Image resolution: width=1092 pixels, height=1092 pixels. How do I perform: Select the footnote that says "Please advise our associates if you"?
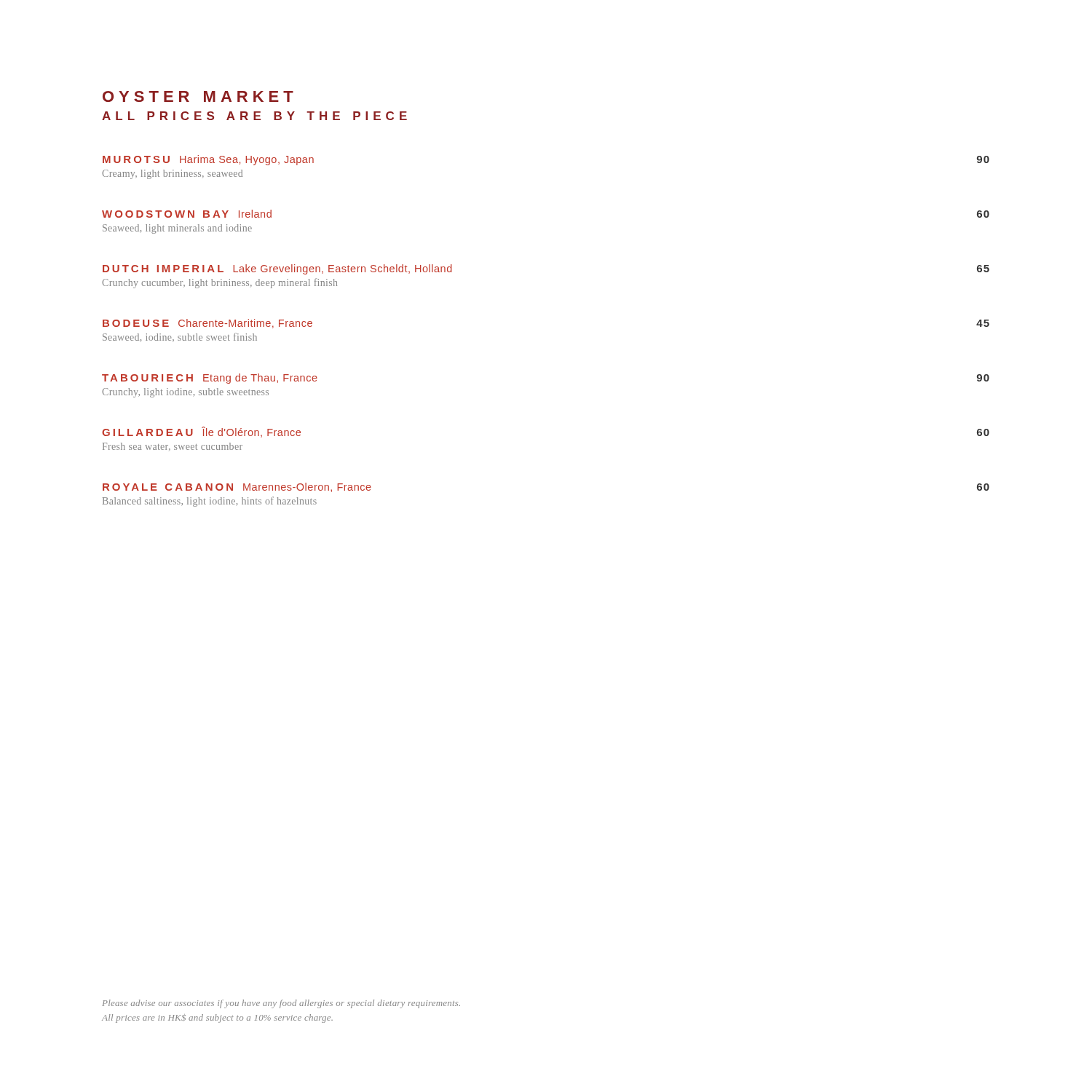281,1004
